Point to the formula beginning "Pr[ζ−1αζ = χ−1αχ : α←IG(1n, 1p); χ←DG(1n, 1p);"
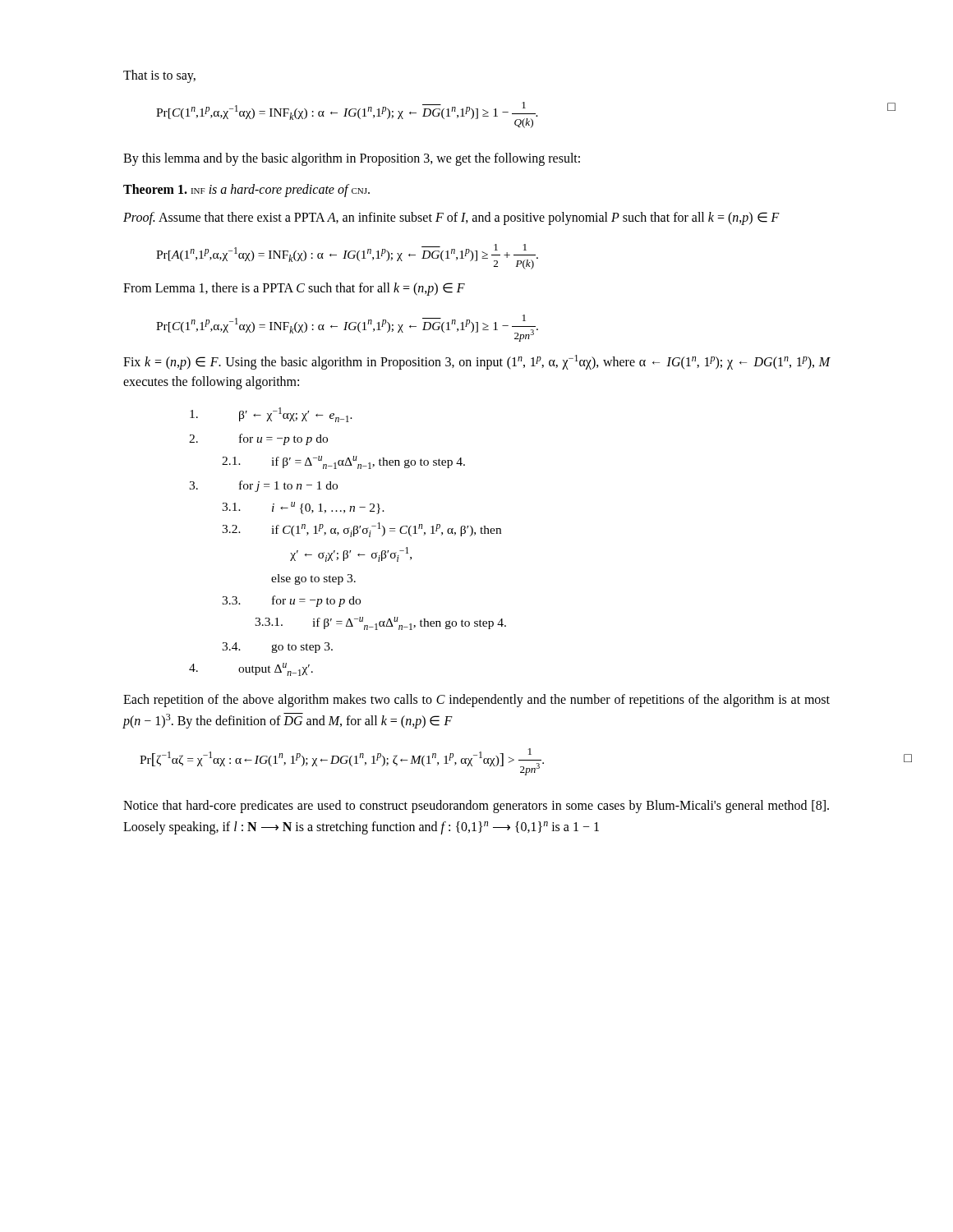 (x=485, y=760)
